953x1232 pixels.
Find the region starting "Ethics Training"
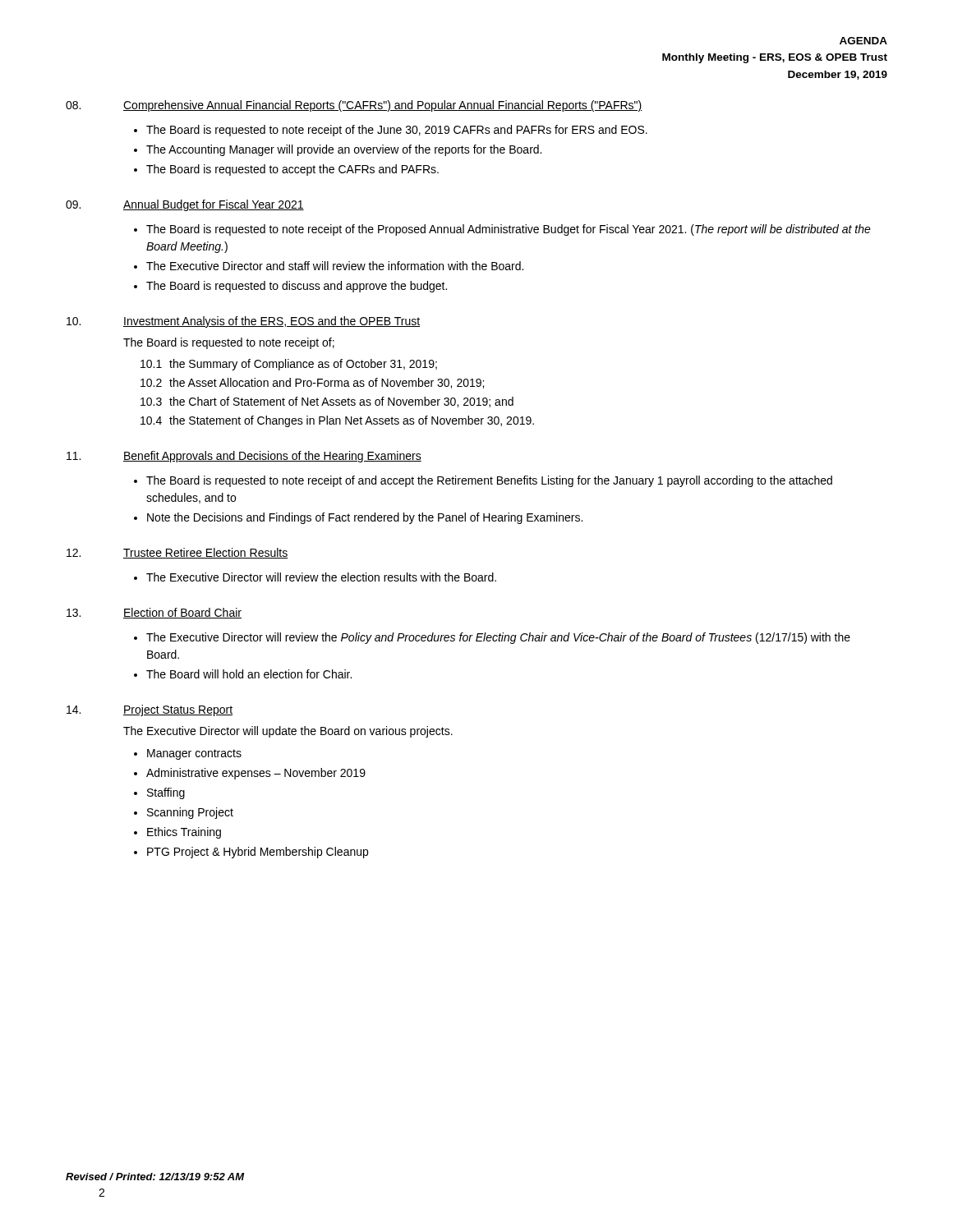[184, 832]
